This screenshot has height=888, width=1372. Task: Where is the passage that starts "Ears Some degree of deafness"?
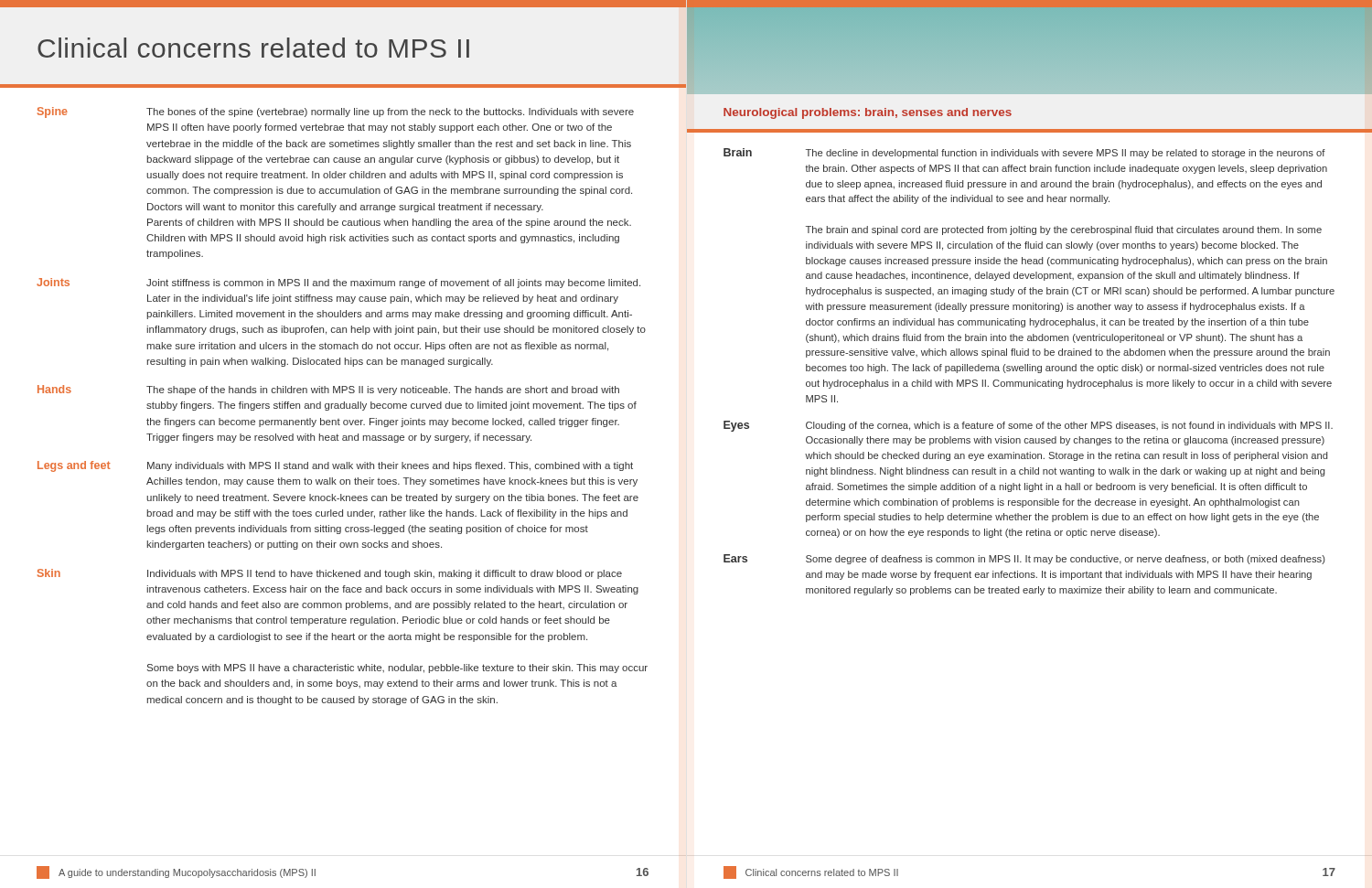click(x=1029, y=574)
